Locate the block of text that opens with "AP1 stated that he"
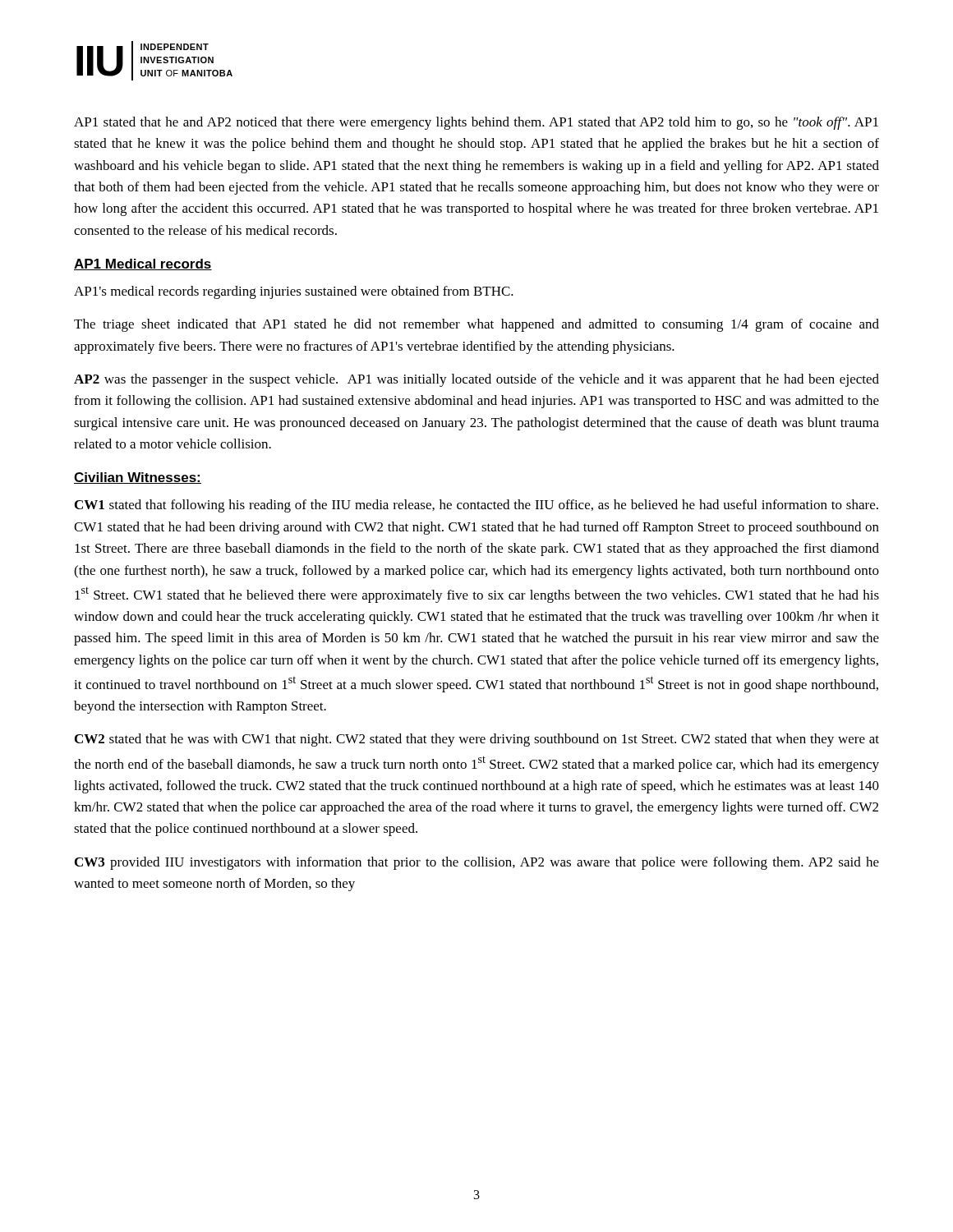 (476, 177)
